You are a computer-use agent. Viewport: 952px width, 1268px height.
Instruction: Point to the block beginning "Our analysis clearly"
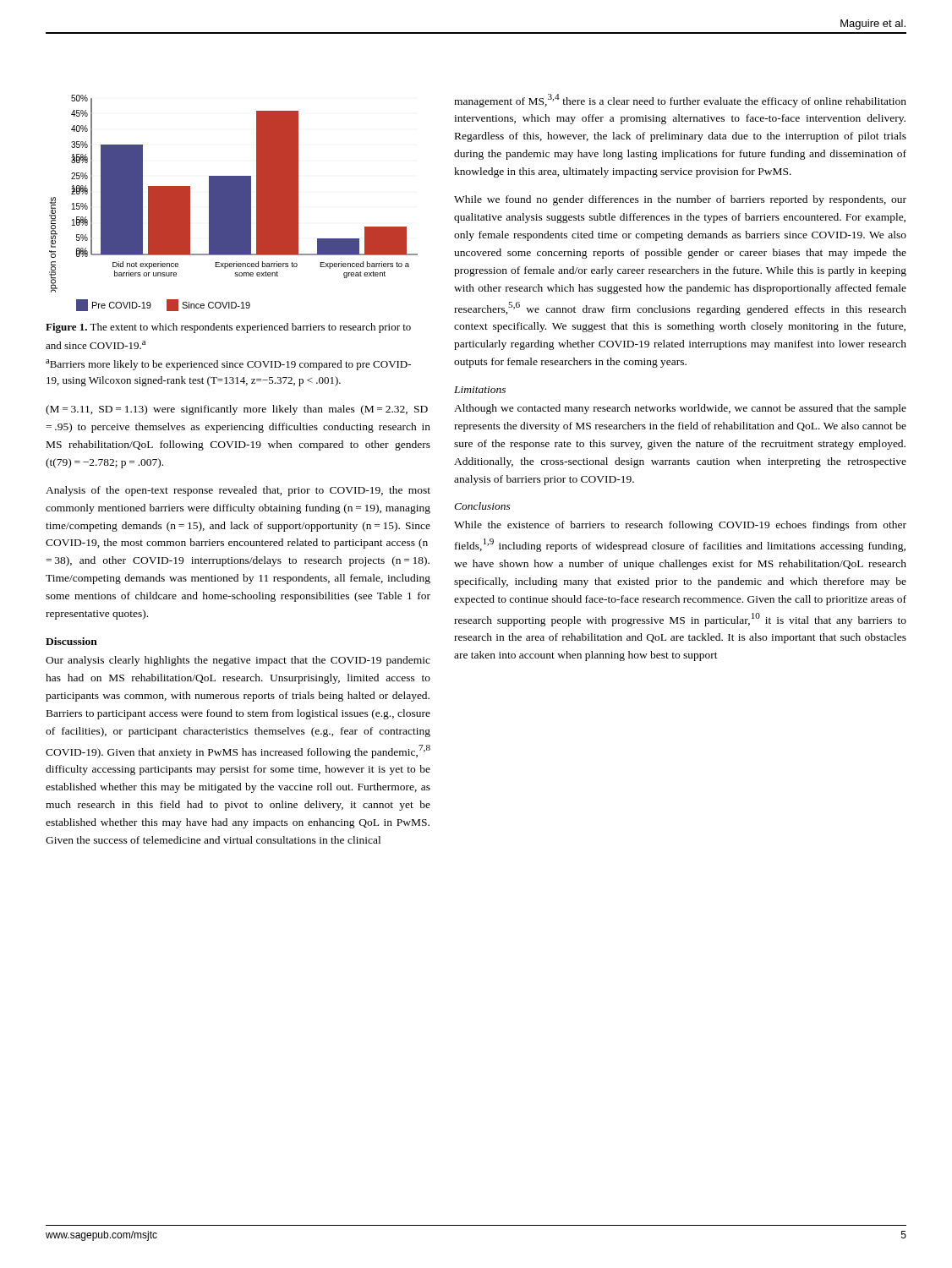(238, 750)
